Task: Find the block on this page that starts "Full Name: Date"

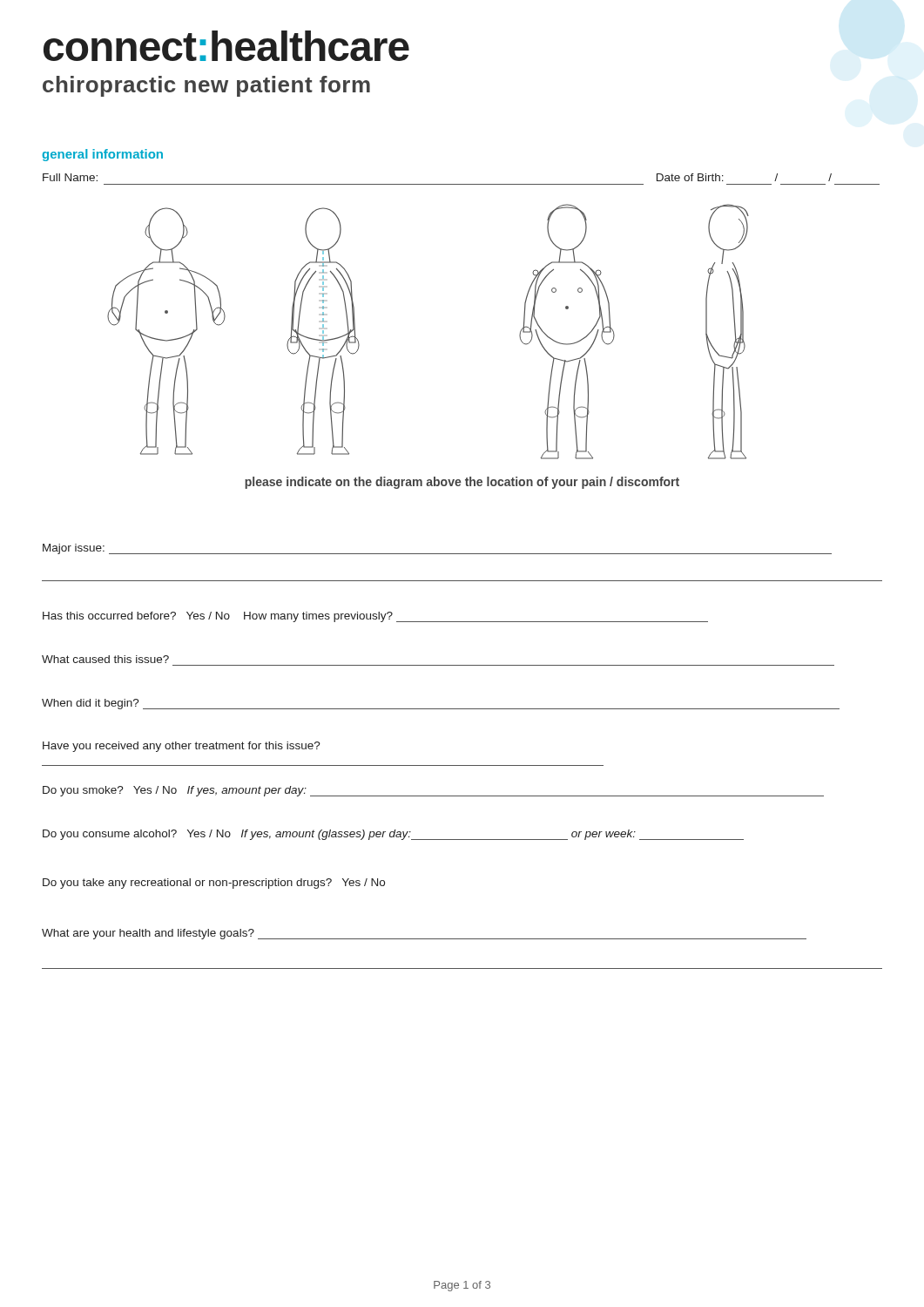Action: click(x=462, y=177)
